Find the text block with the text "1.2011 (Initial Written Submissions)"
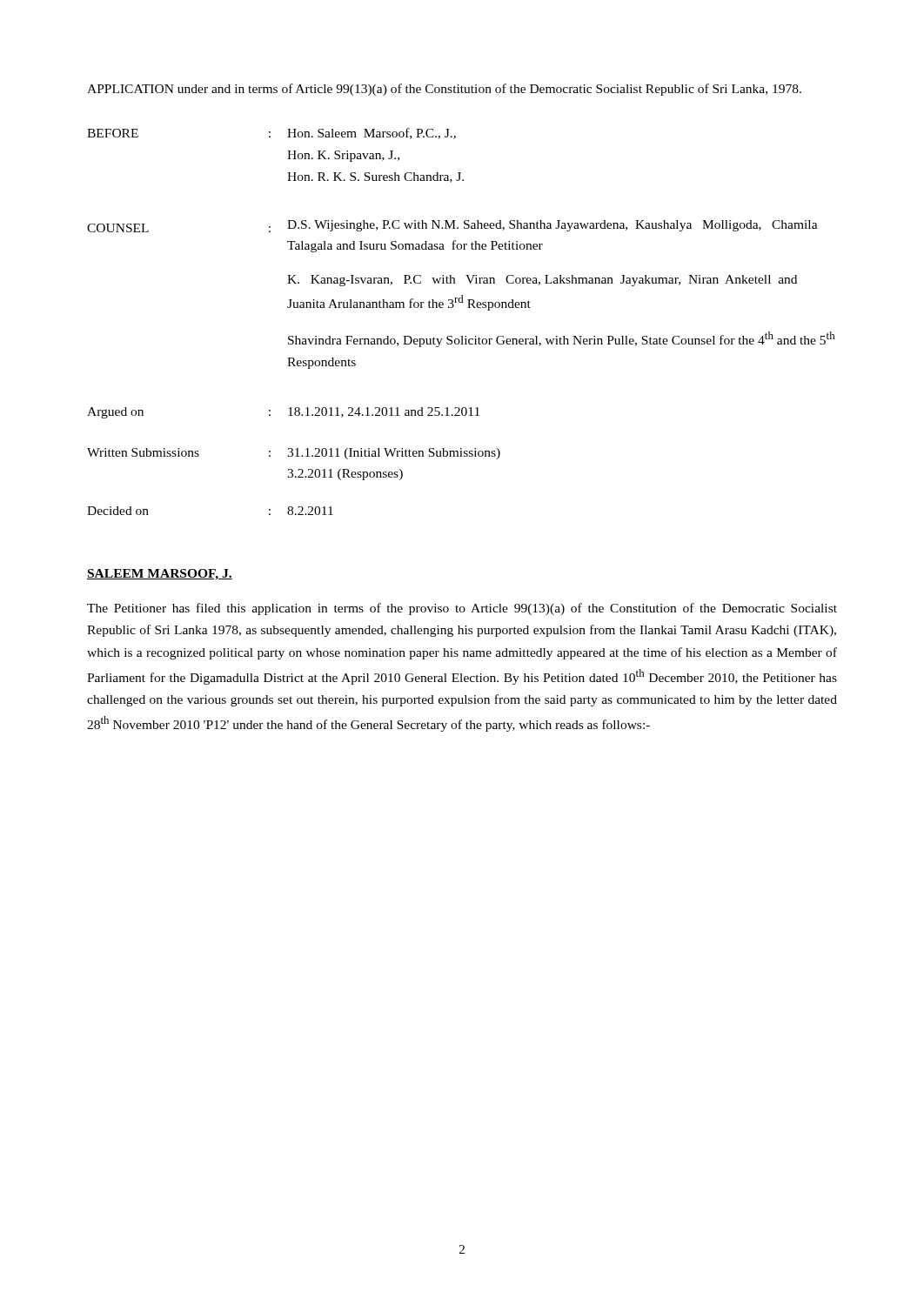 pos(394,462)
